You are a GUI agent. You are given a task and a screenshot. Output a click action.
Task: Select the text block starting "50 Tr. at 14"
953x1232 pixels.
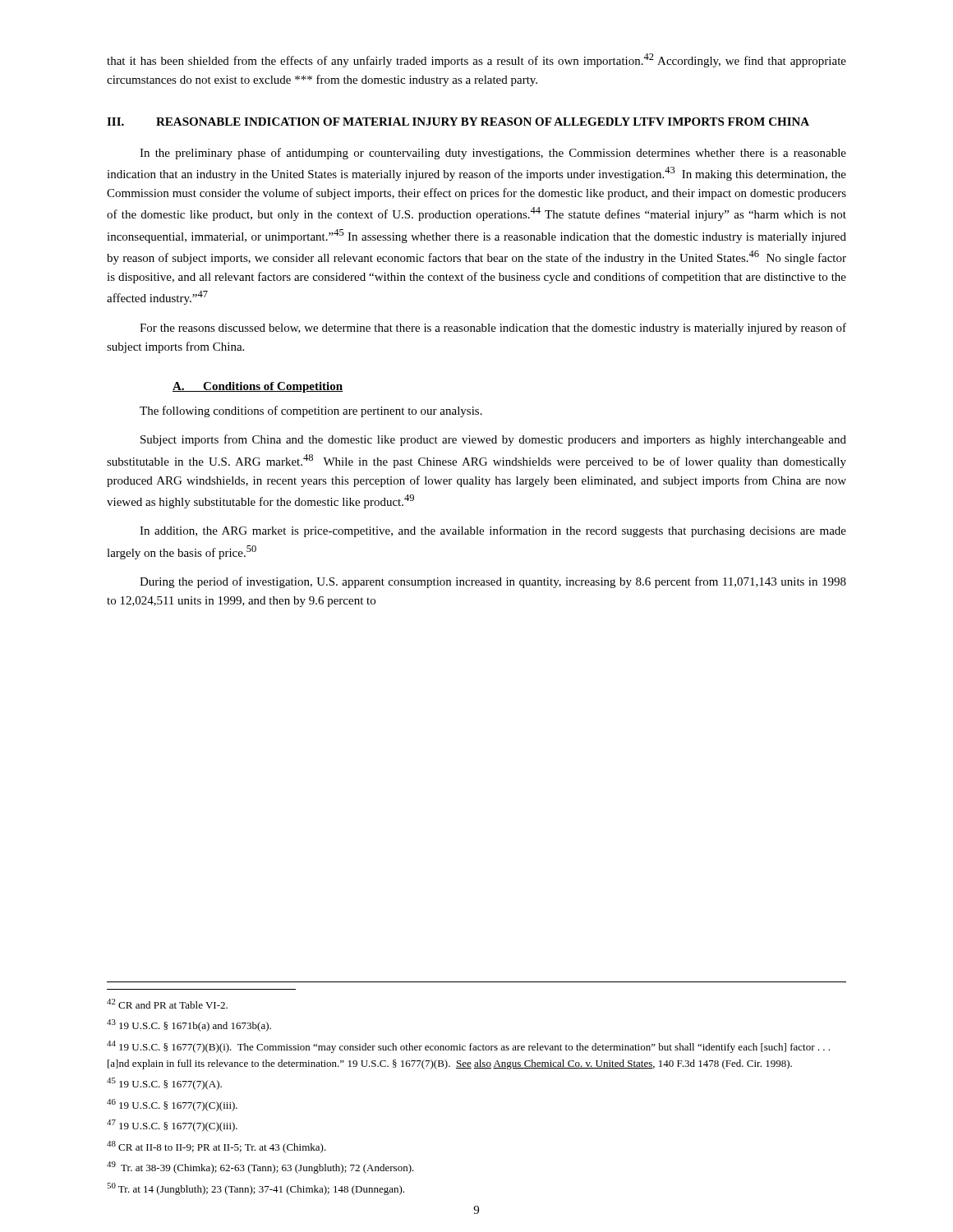tap(256, 1189)
